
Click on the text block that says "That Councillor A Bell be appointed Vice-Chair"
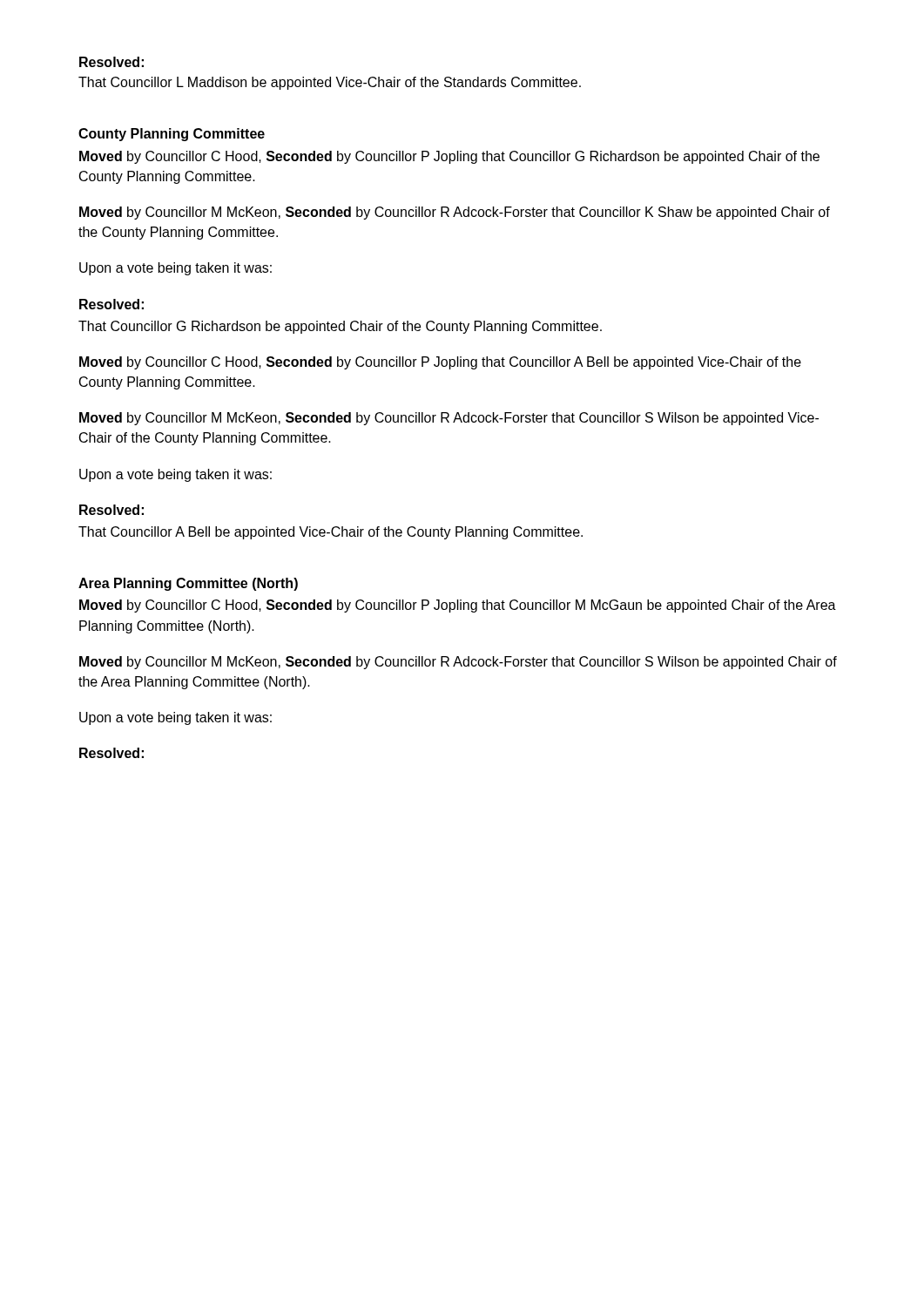point(331,532)
